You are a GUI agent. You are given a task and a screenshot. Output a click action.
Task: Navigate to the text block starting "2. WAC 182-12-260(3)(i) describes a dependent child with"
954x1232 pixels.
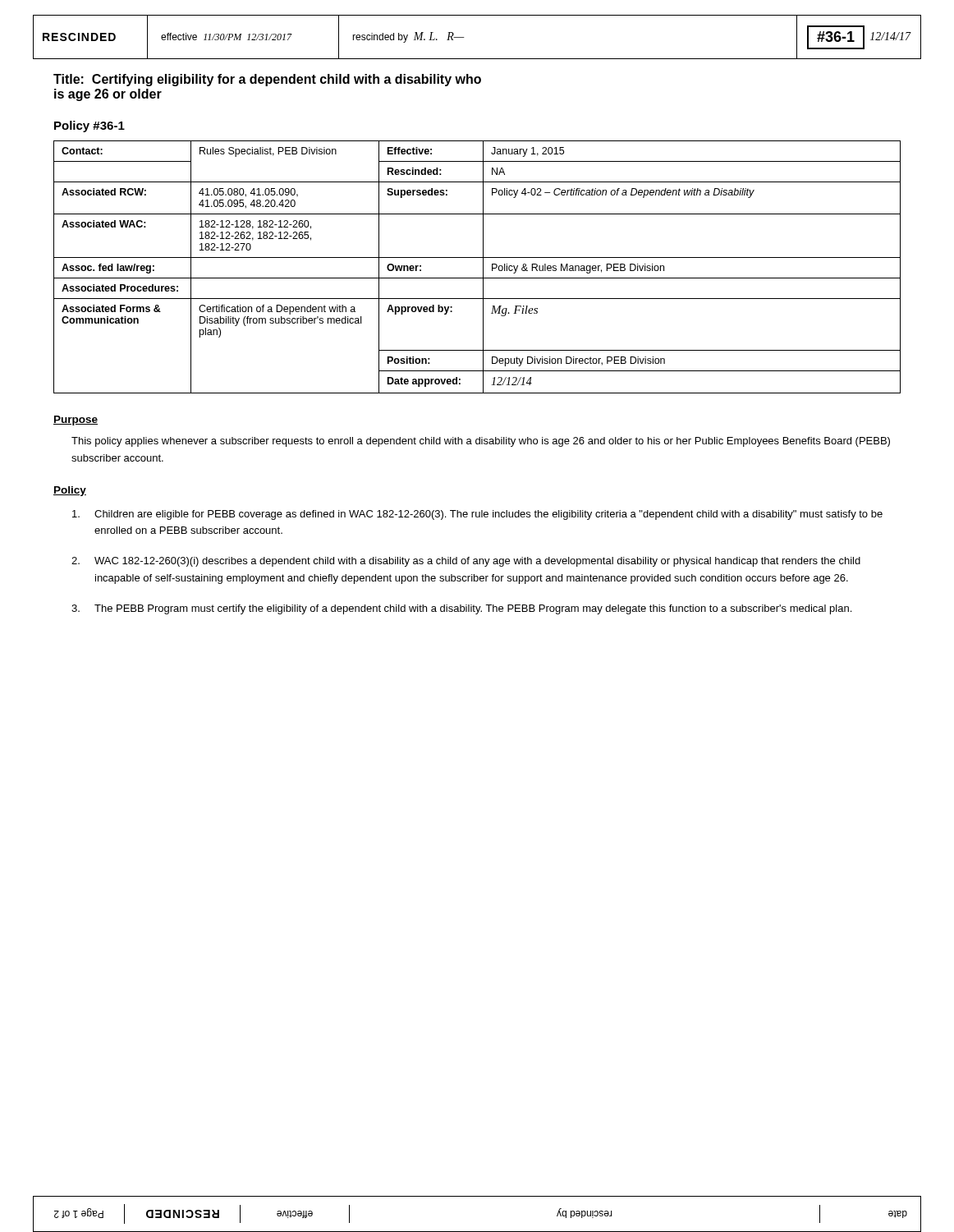point(486,570)
